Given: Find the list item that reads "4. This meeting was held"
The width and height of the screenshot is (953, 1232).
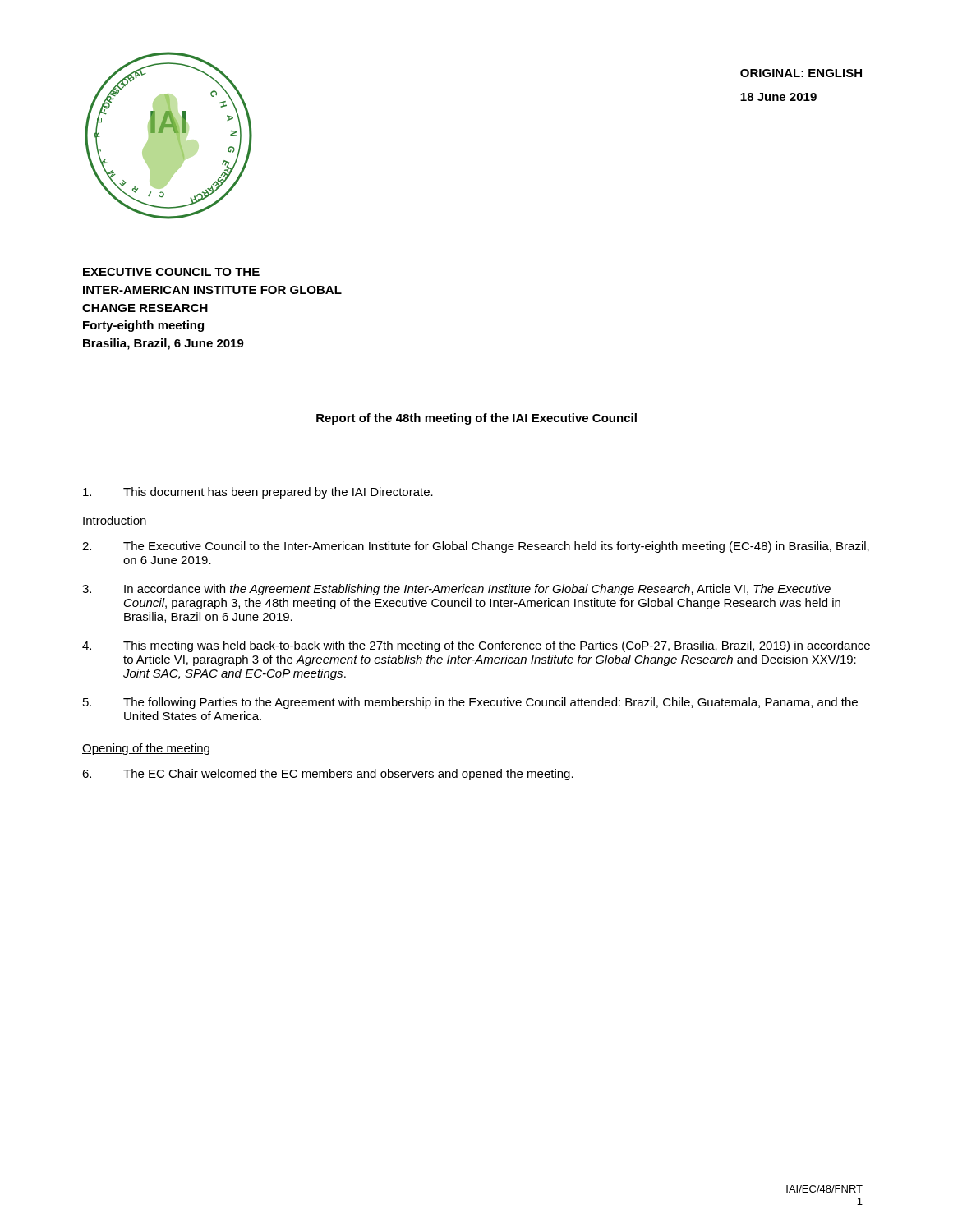Looking at the screenshot, I should click(x=476, y=659).
